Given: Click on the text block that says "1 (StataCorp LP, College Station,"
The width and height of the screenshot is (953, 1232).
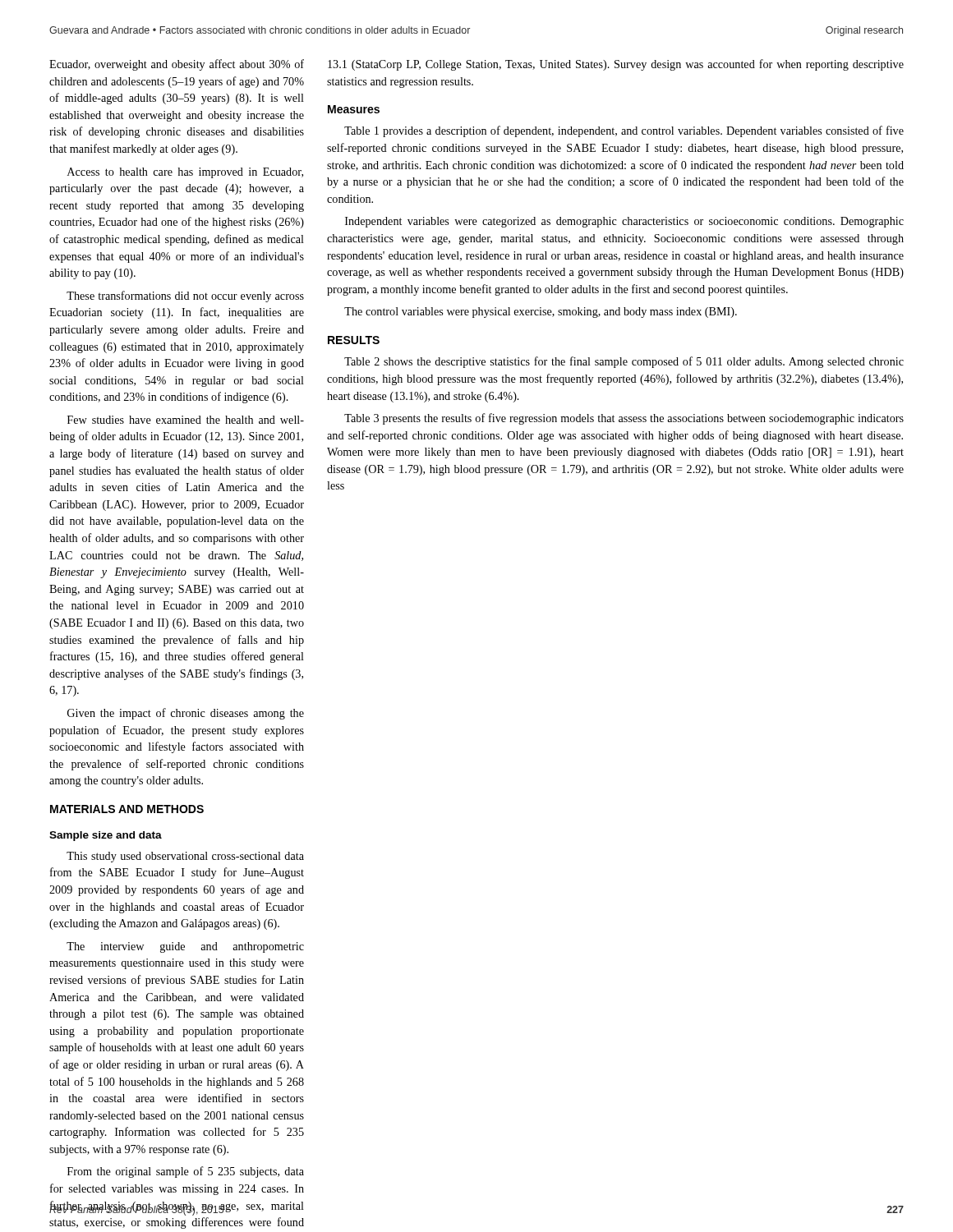Looking at the screenshot, I should [x=615, y=73].
